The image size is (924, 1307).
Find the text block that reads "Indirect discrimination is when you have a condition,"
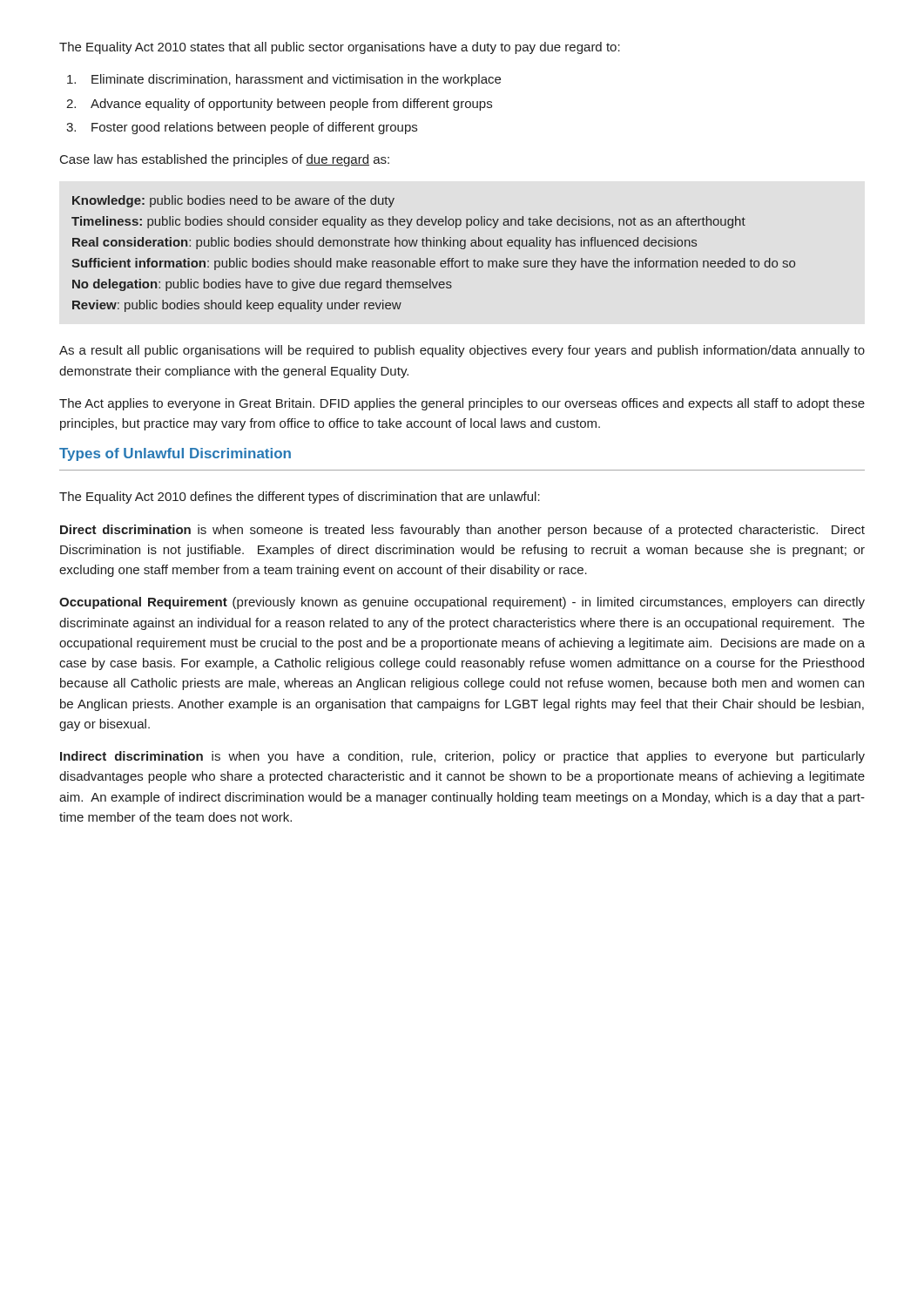coord(462,786)
